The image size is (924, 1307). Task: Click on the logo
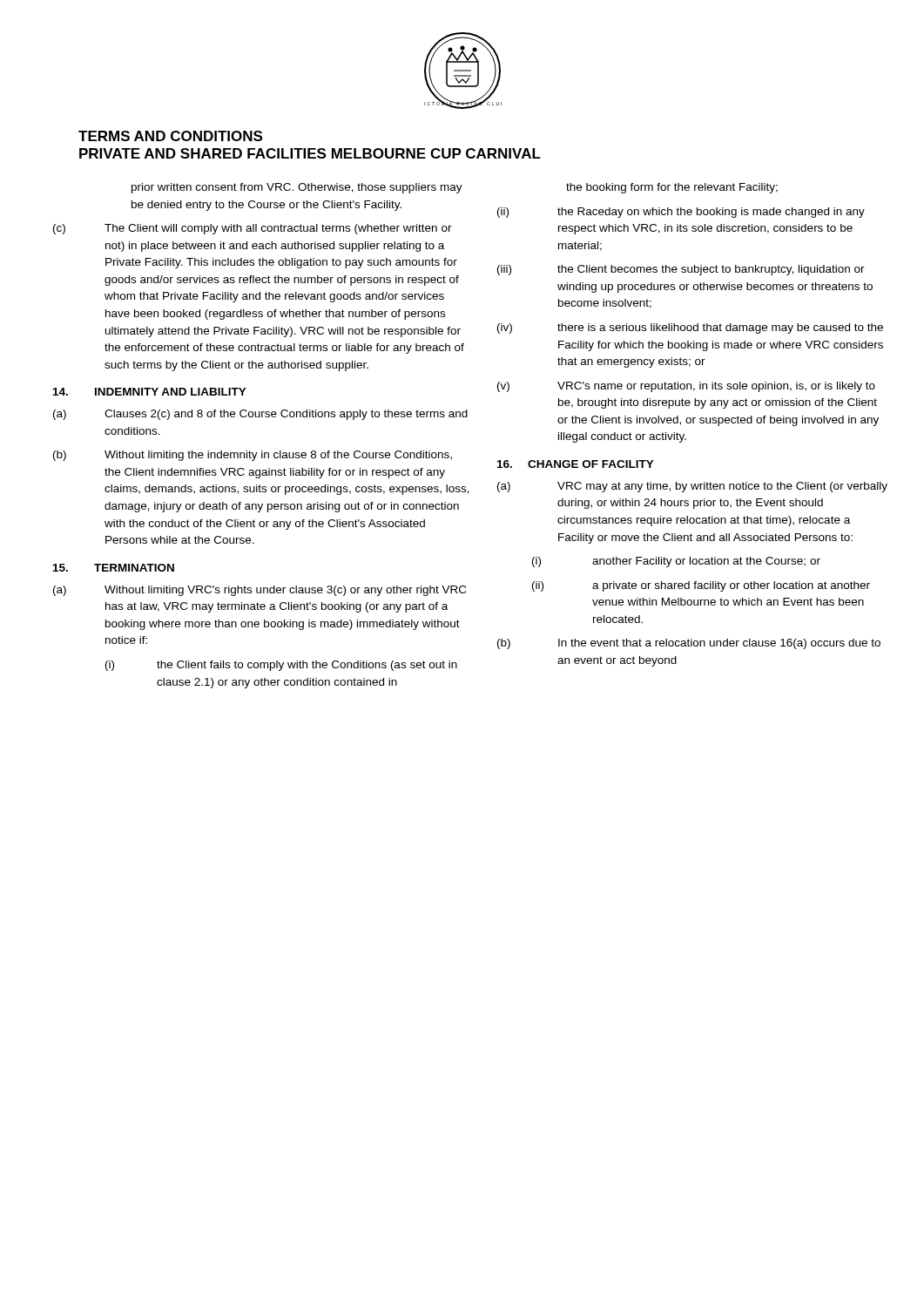[462, 61]
